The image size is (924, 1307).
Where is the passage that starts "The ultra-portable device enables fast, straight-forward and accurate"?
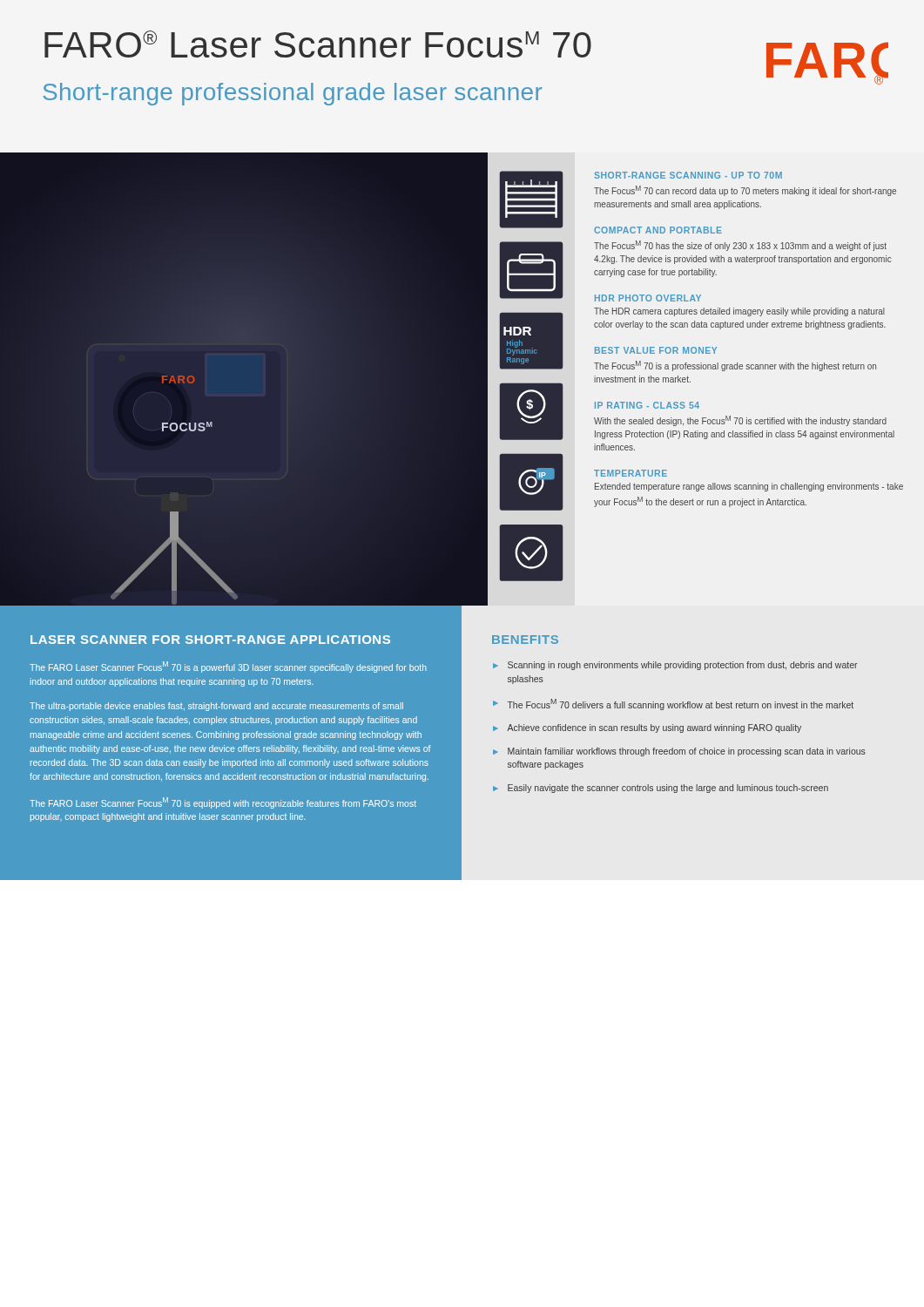[x=230, y=741]
